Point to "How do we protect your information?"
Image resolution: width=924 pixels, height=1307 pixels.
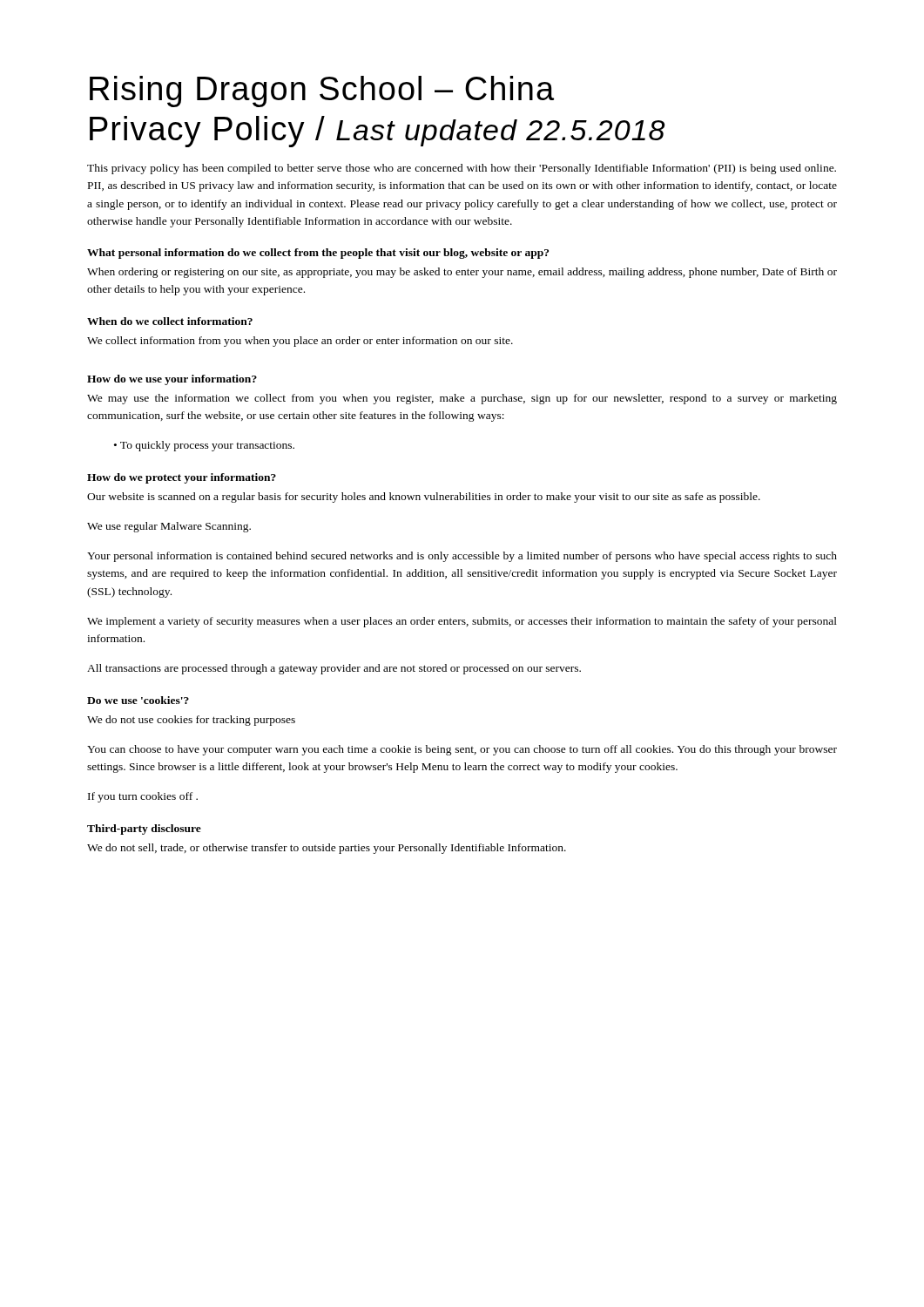click(182, 477)
